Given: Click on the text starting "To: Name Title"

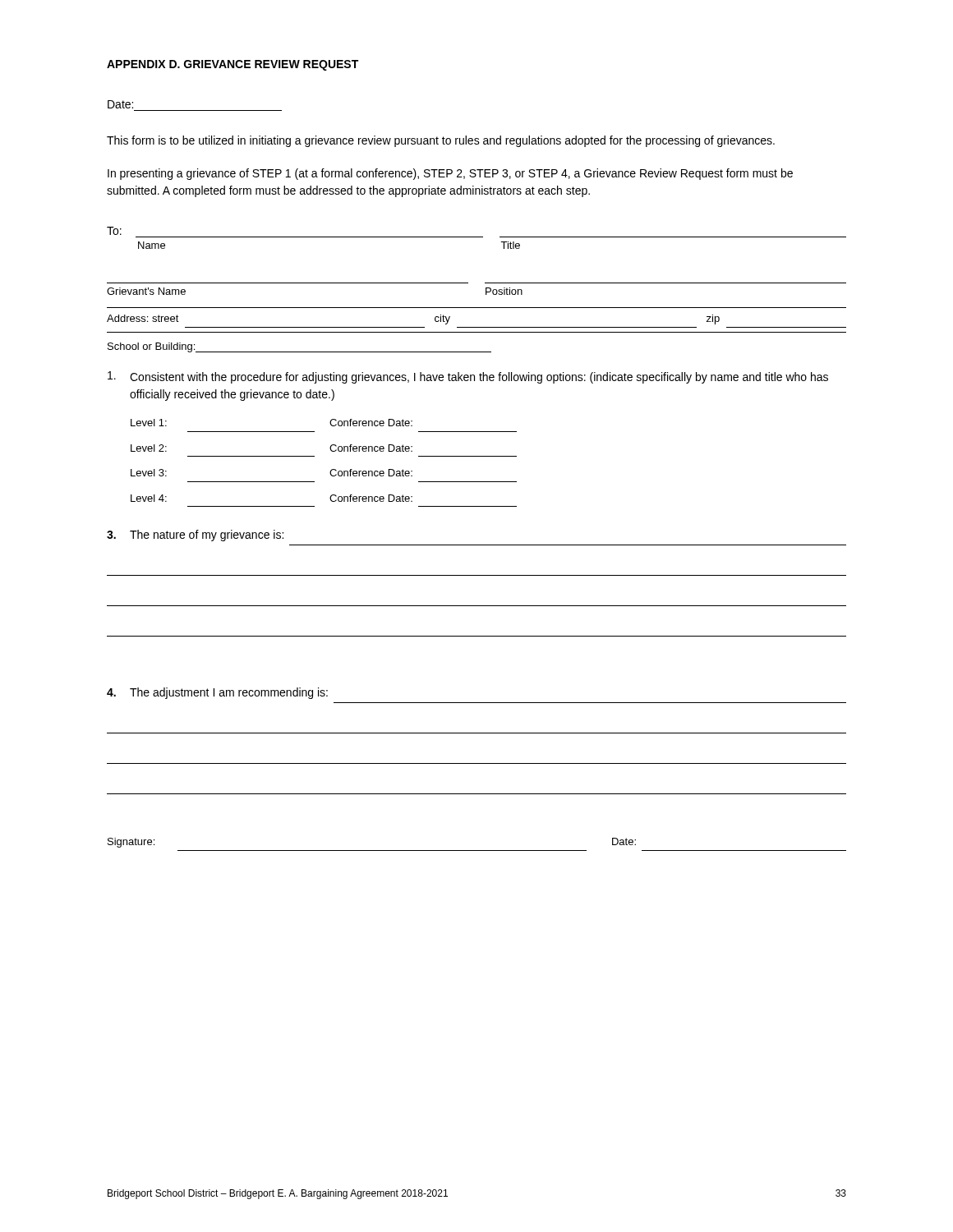Looking at the screenshot, I should pos(476,236).
